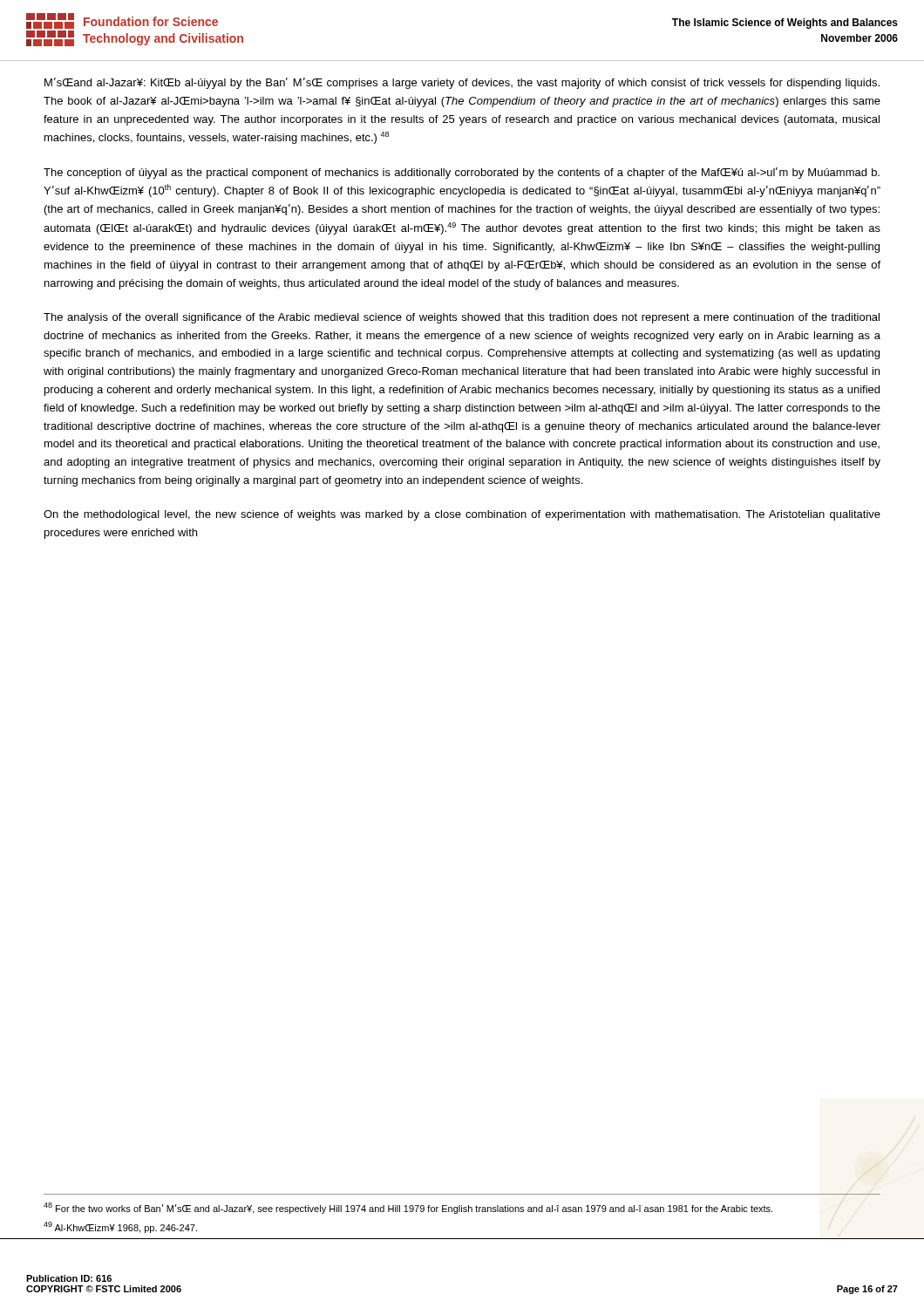Image resolution: width=924 pixels, height=1308 pixels.
Task: Click on the text block starting "49 Al-KhwŒizm¥ 1968, pp. 246-247."
Action: coord(121,1226)
